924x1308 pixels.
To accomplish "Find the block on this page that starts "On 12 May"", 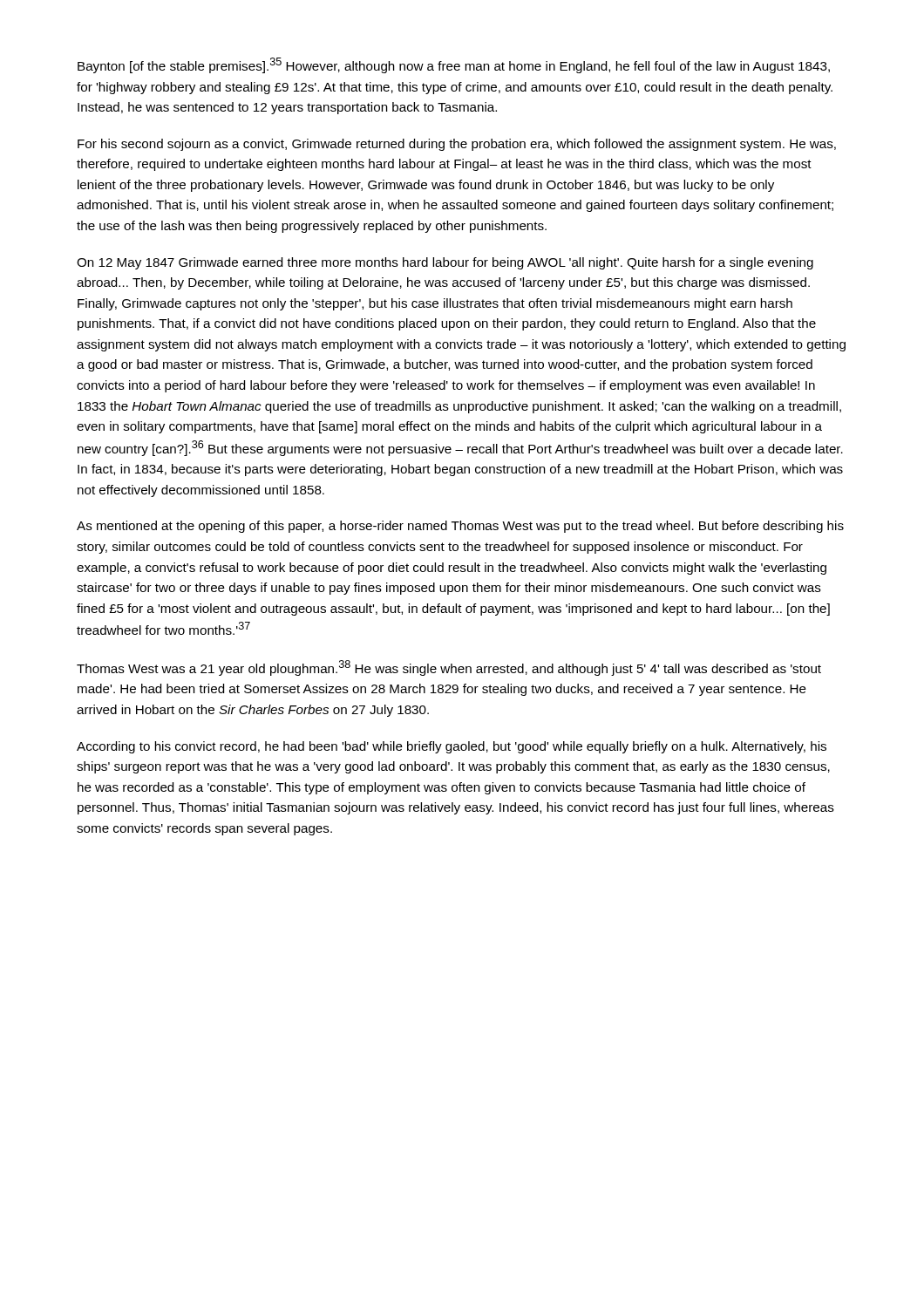I will 461,376.
